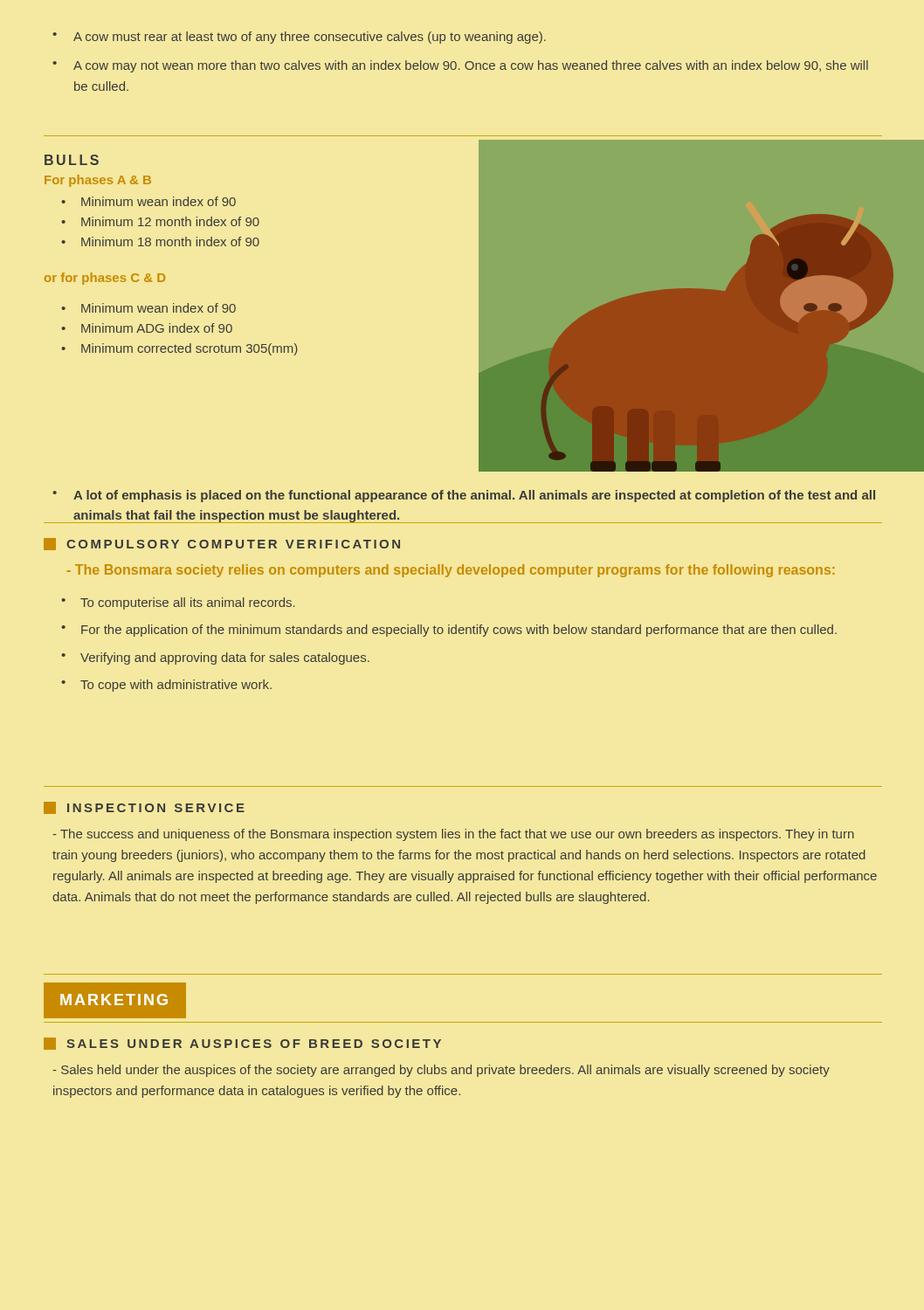Navigate to the region starting "or for phases C & D"
924x1310 pixels.
(105, 277)
